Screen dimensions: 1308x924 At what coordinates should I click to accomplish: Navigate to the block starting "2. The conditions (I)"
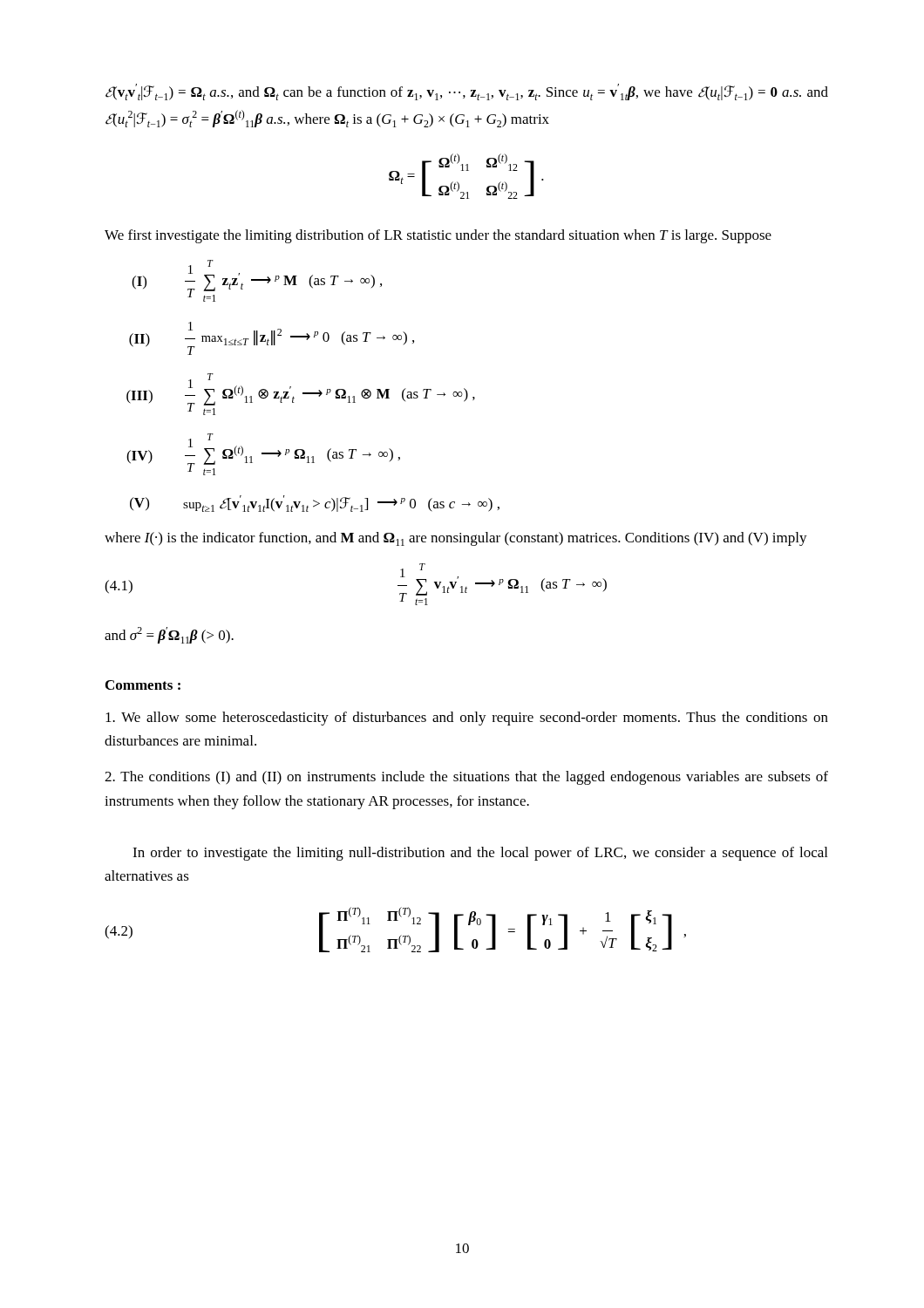coord(466,789)
